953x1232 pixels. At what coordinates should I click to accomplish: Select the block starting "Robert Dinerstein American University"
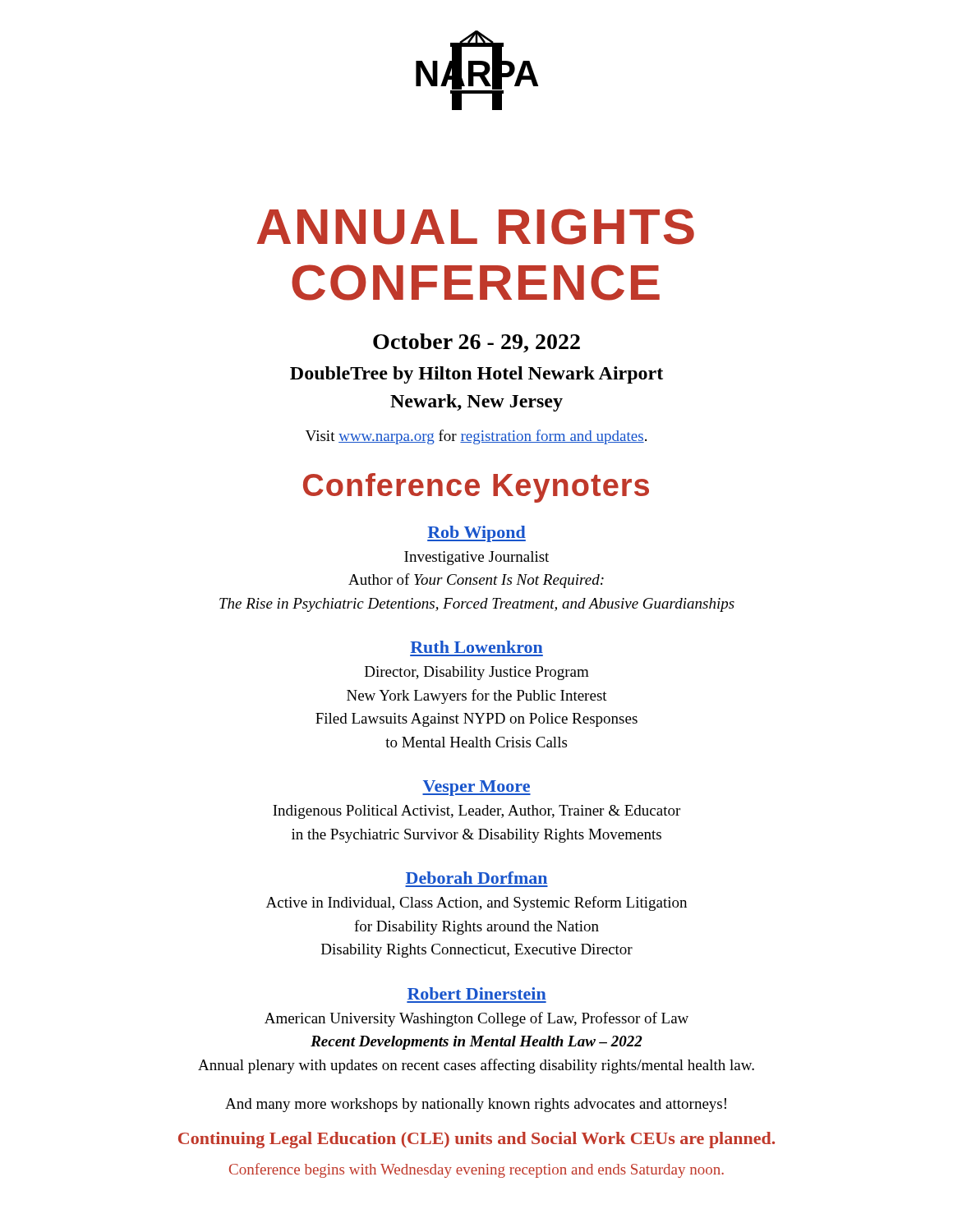click(476, 1028)
